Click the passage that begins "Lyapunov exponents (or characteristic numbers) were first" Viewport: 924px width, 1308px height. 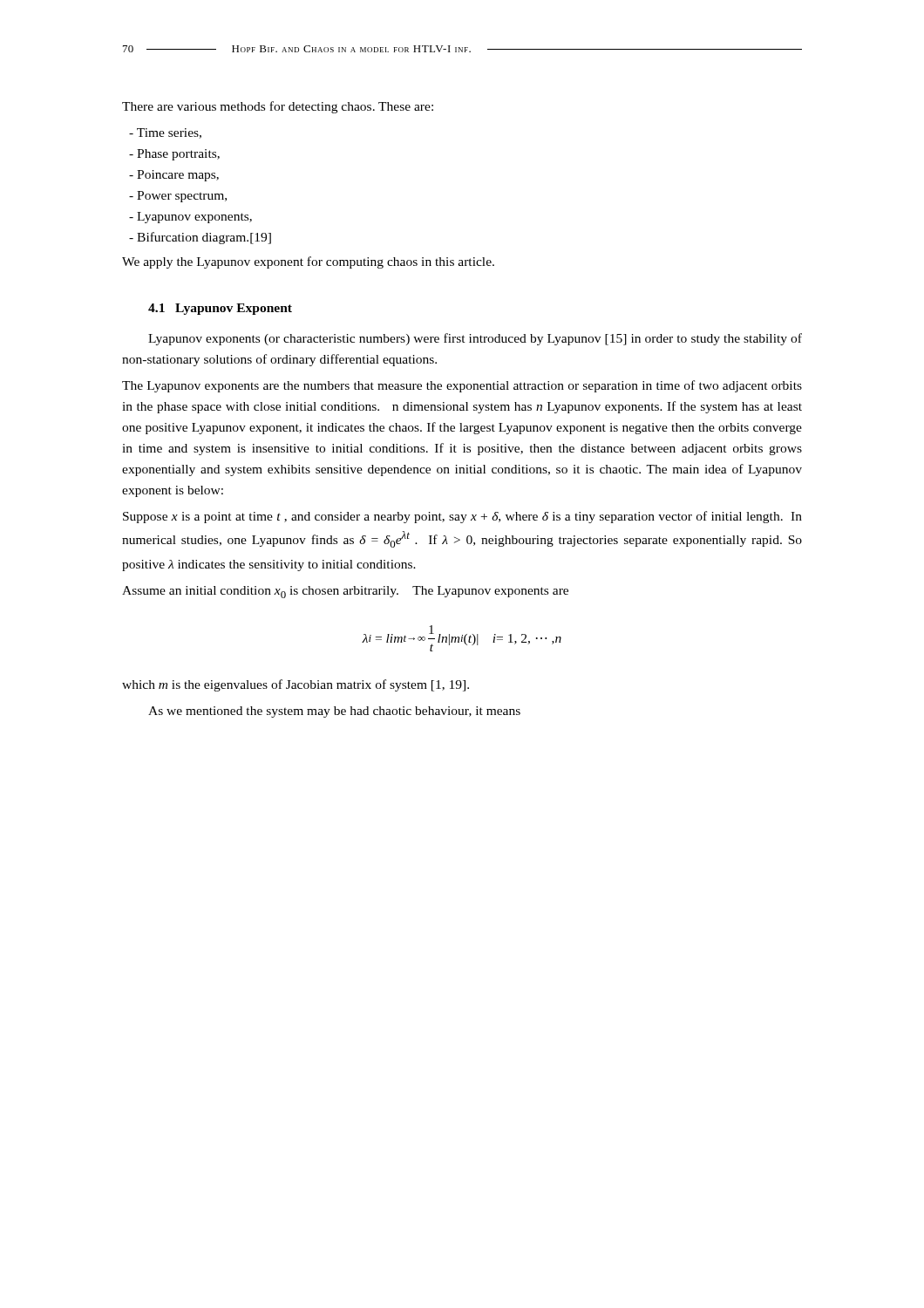pos(462,348)
